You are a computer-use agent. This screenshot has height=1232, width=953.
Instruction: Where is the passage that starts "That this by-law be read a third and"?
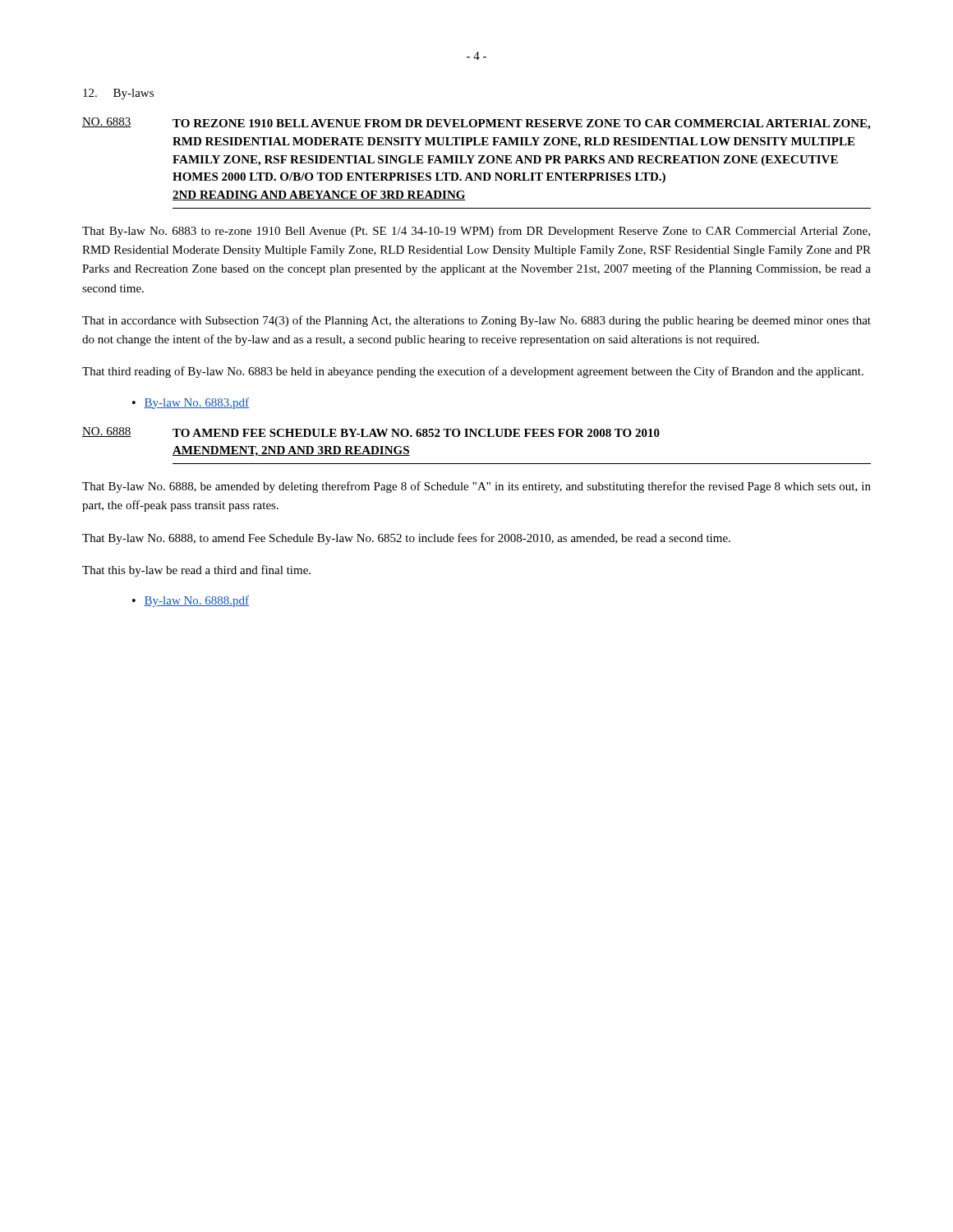tap(197, 570)
